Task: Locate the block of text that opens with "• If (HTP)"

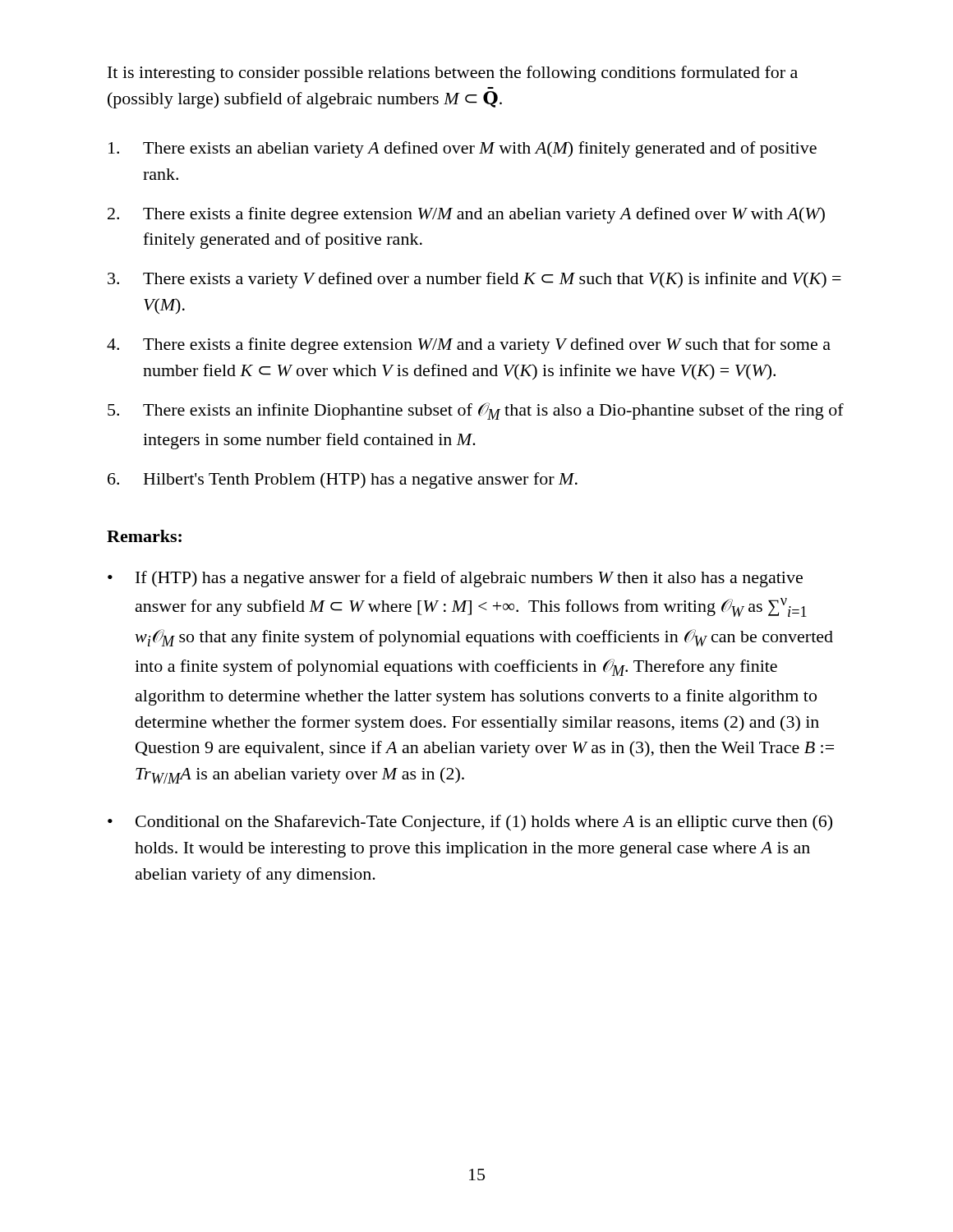Action: [x=476, y=677]
